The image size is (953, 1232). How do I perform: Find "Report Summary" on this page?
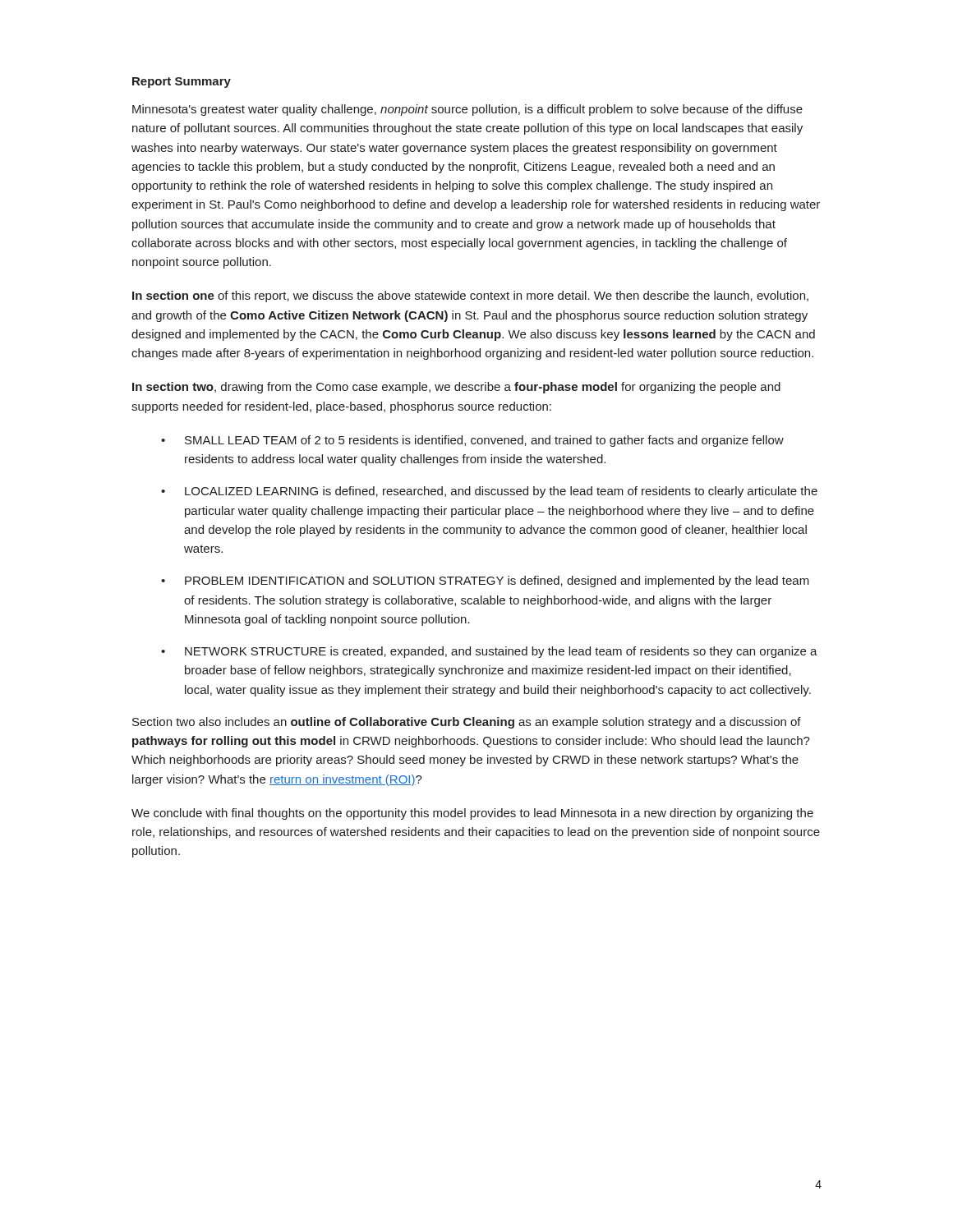tap(181, 81)
